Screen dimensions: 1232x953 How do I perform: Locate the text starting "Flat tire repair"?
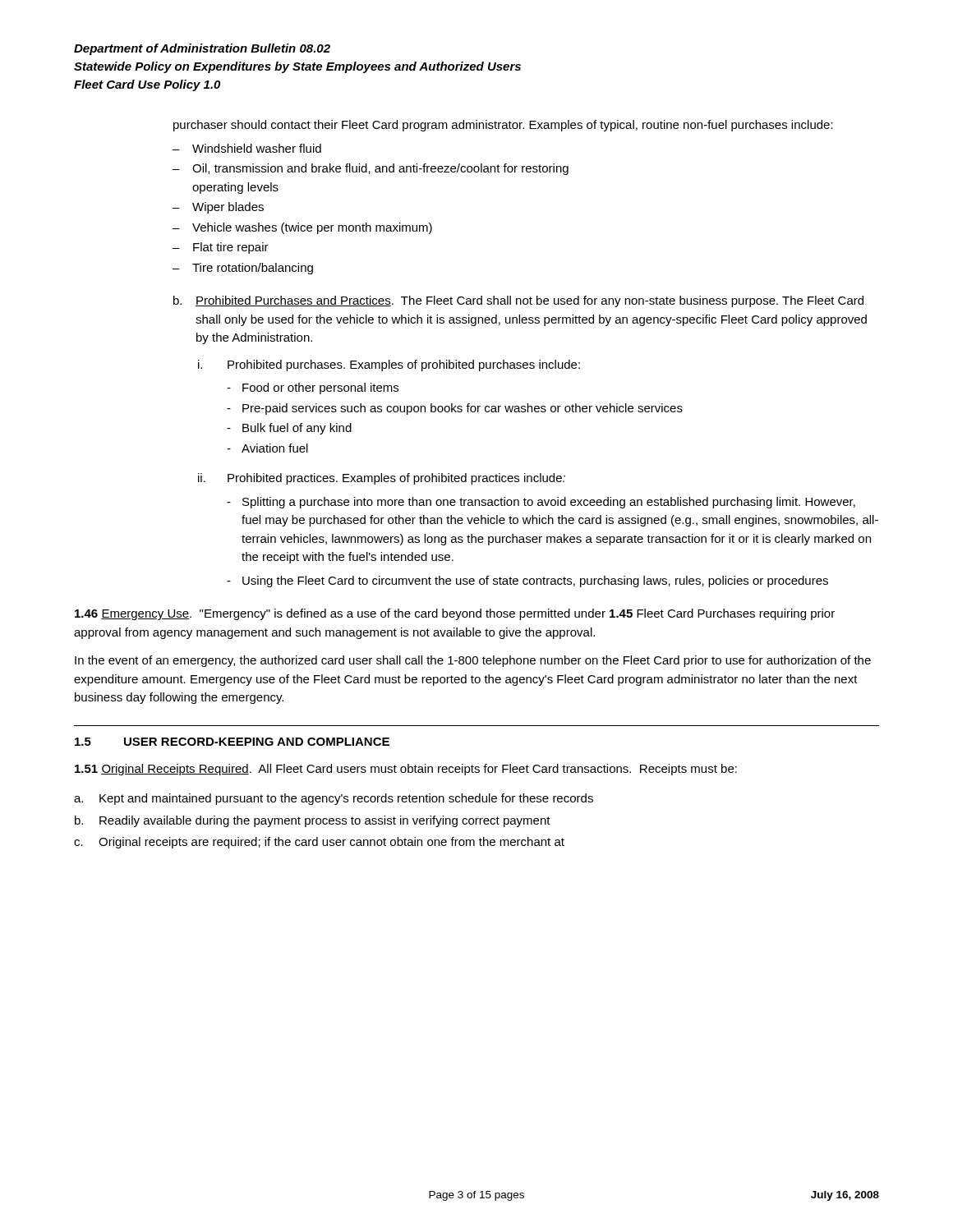(230, 247)
